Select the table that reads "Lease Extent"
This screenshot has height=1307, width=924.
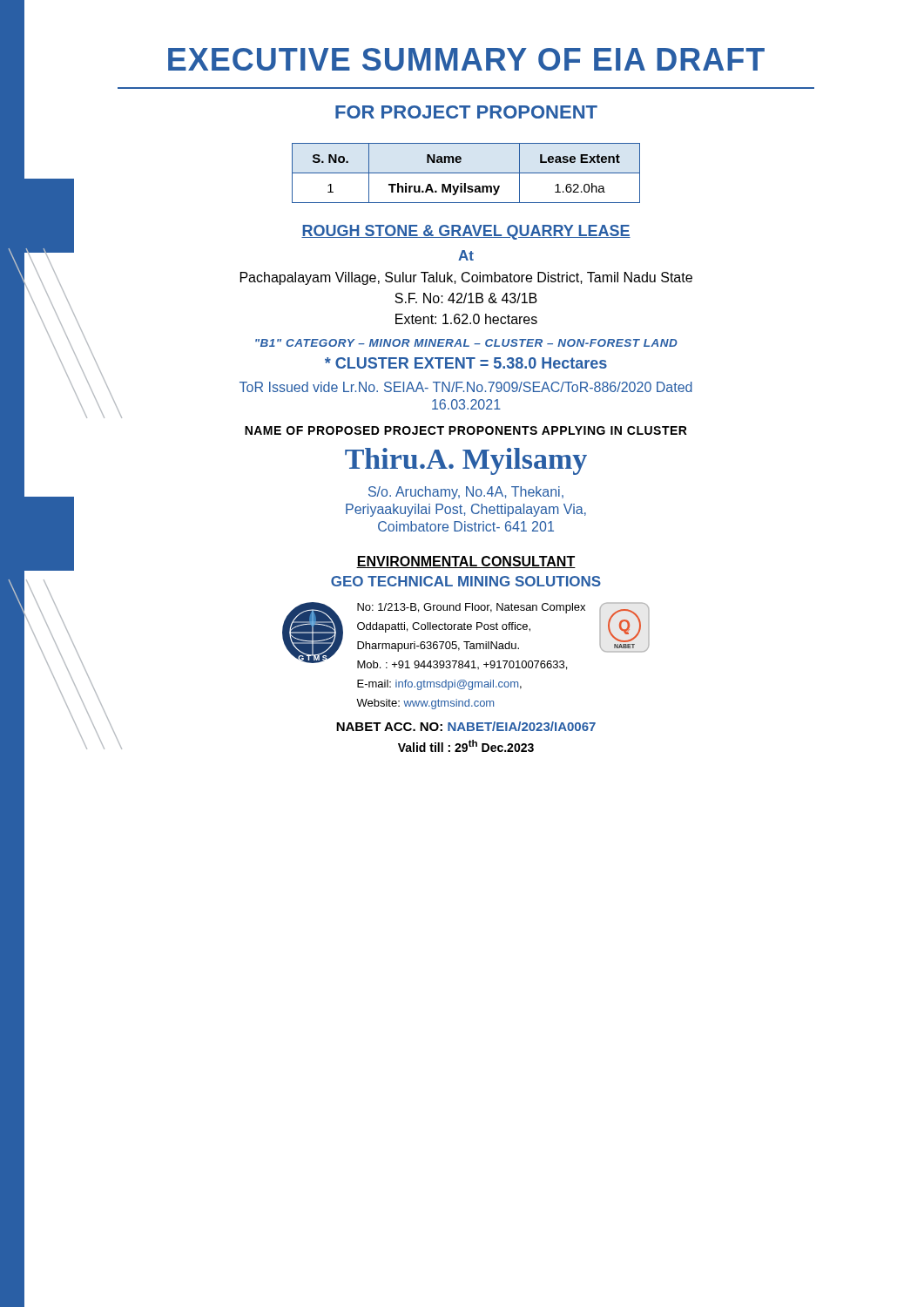466,173
